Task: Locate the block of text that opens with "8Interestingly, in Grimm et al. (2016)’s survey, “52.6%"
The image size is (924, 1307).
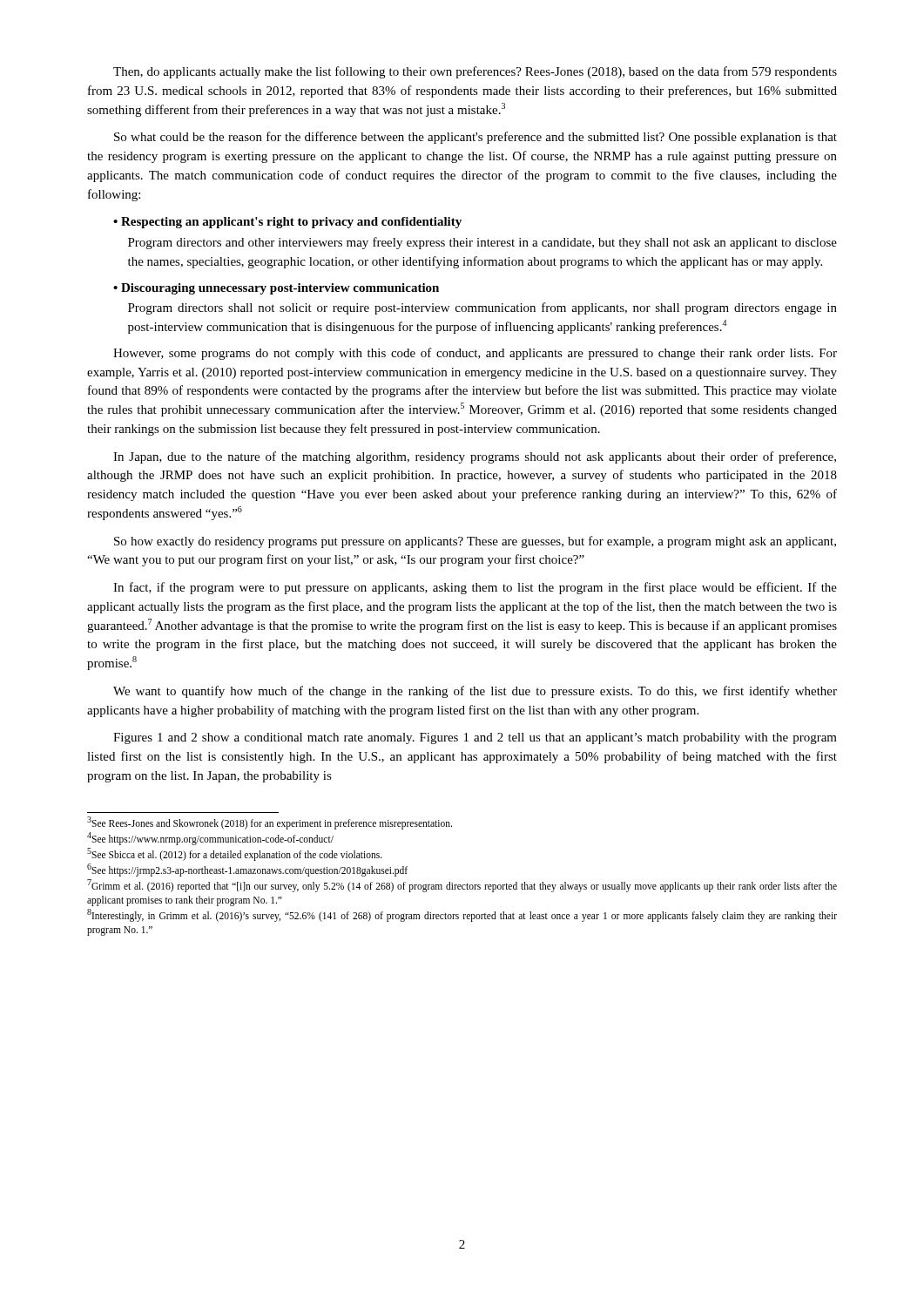Action: click(x=462, y=923)
